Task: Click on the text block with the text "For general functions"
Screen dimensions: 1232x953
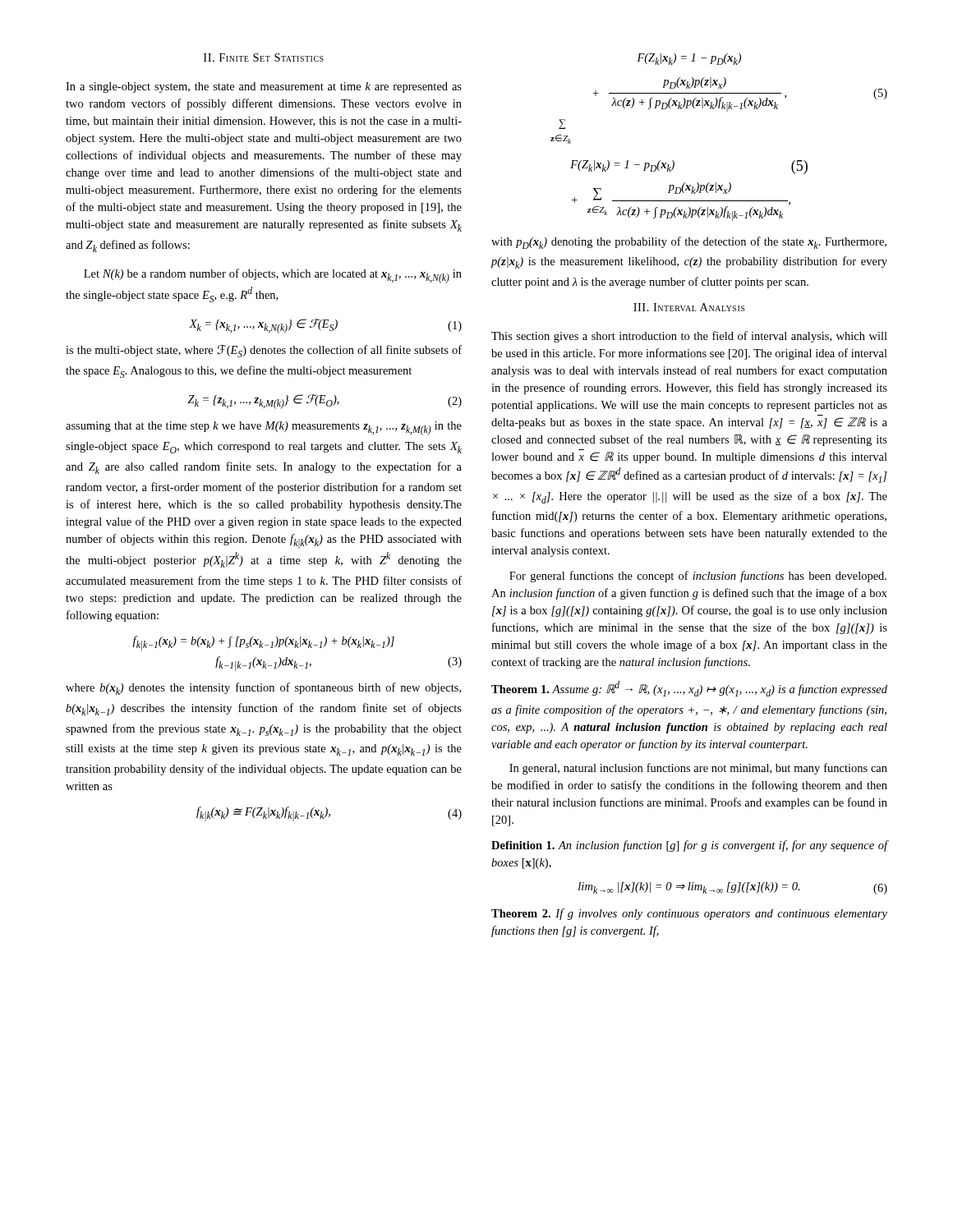Action: click(689, 620)
